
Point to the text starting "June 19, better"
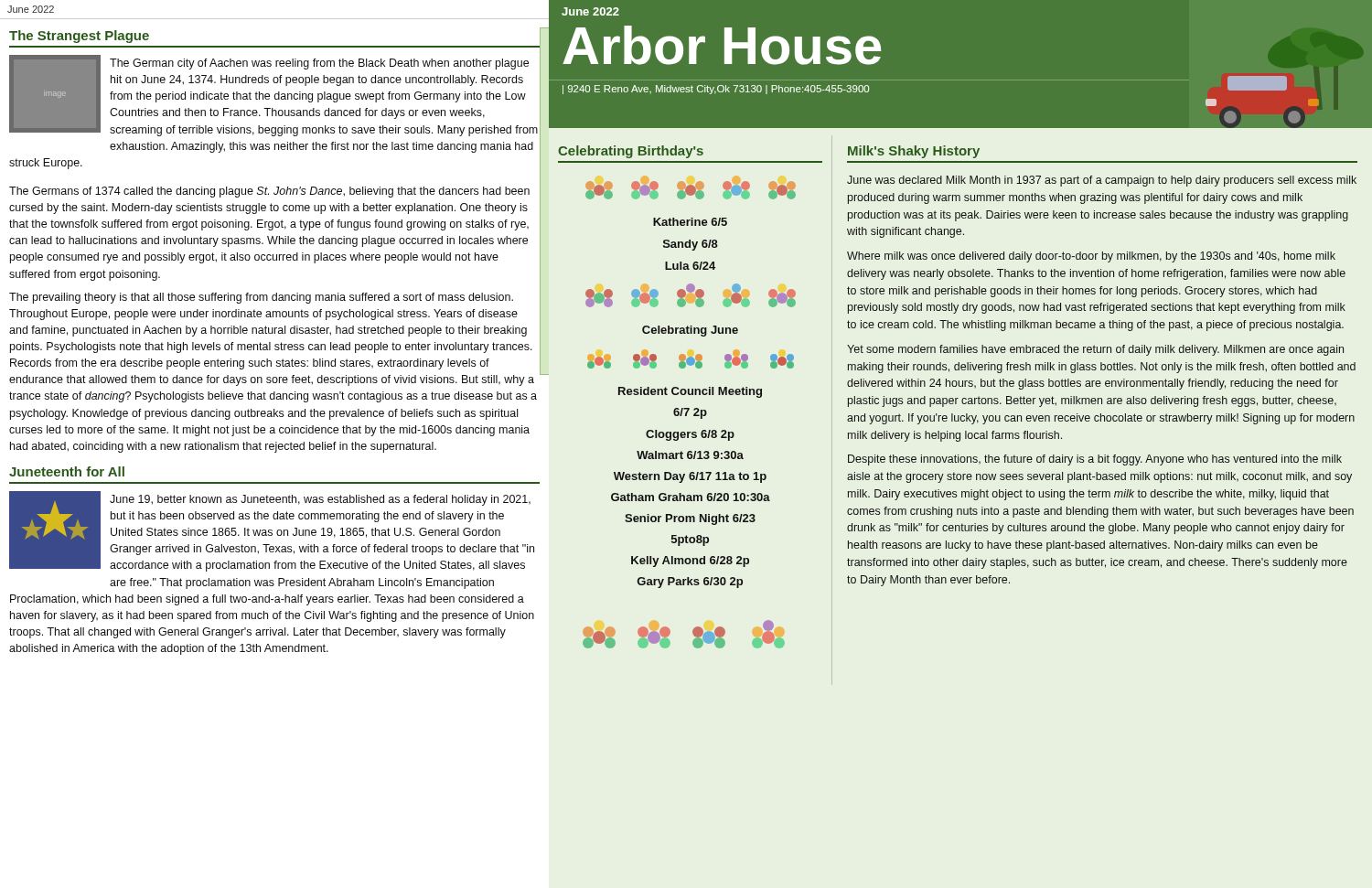(274, 576)
